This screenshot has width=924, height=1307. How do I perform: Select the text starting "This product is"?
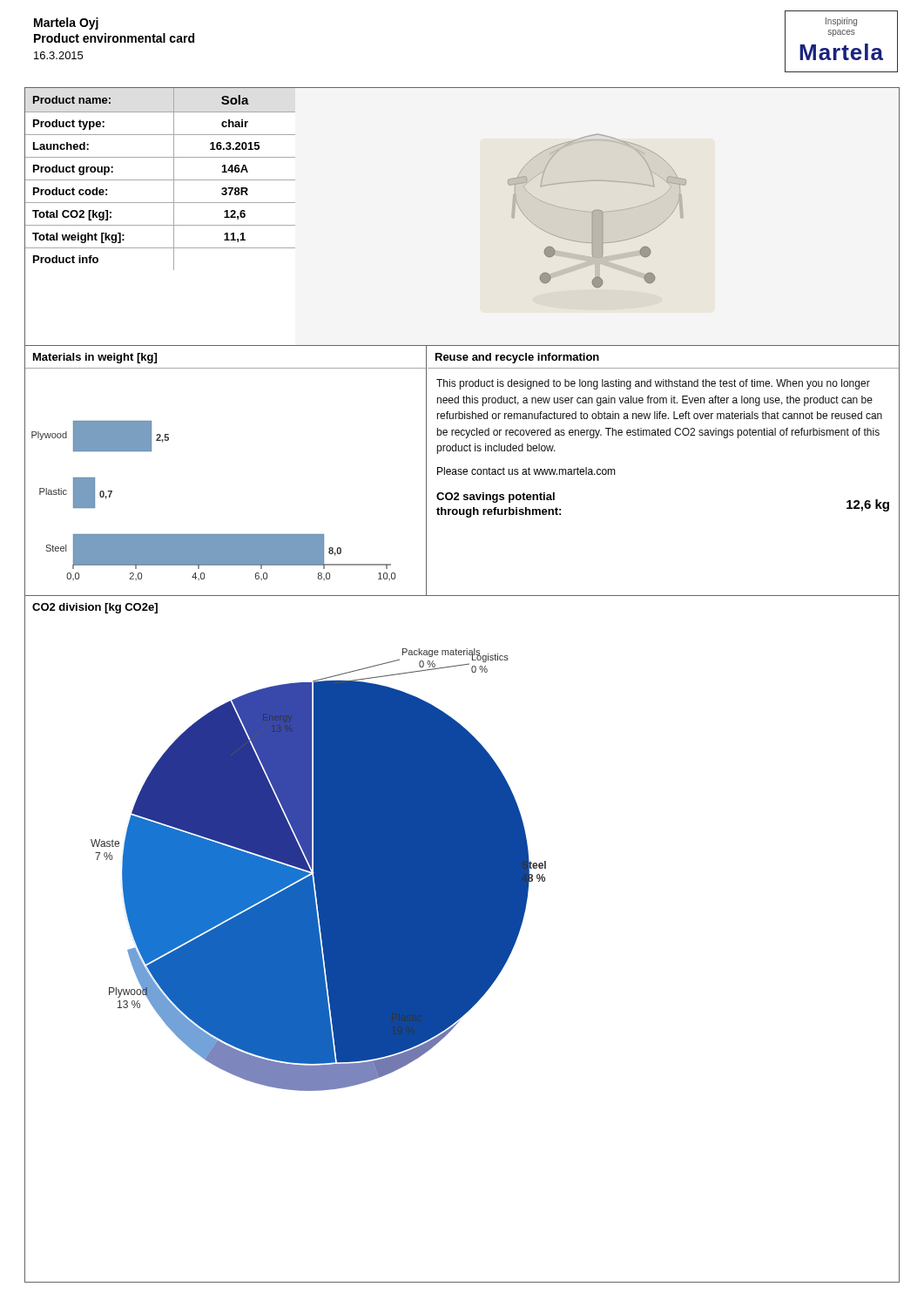659,416
